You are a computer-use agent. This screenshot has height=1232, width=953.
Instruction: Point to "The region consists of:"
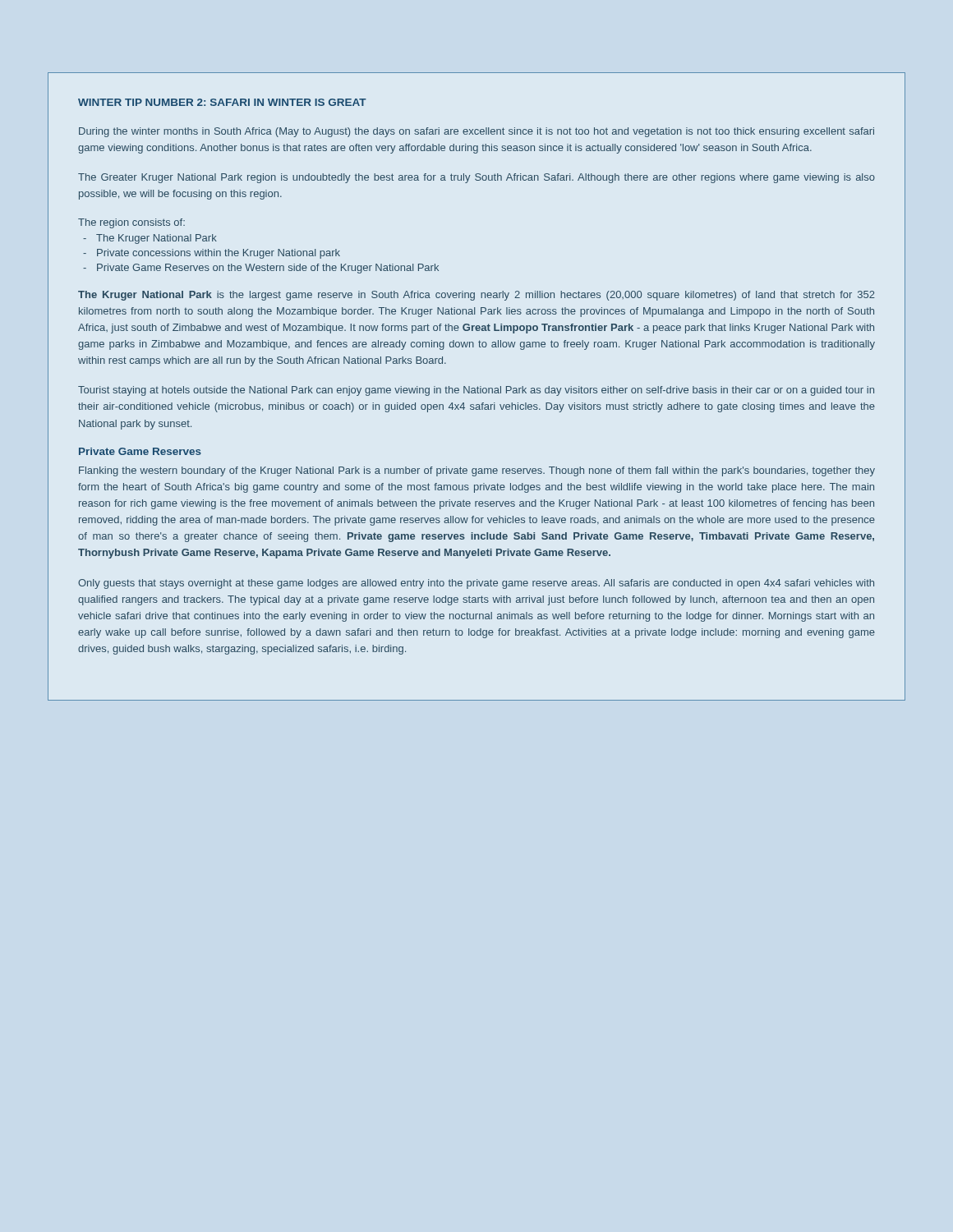click(x=131, y=223)
